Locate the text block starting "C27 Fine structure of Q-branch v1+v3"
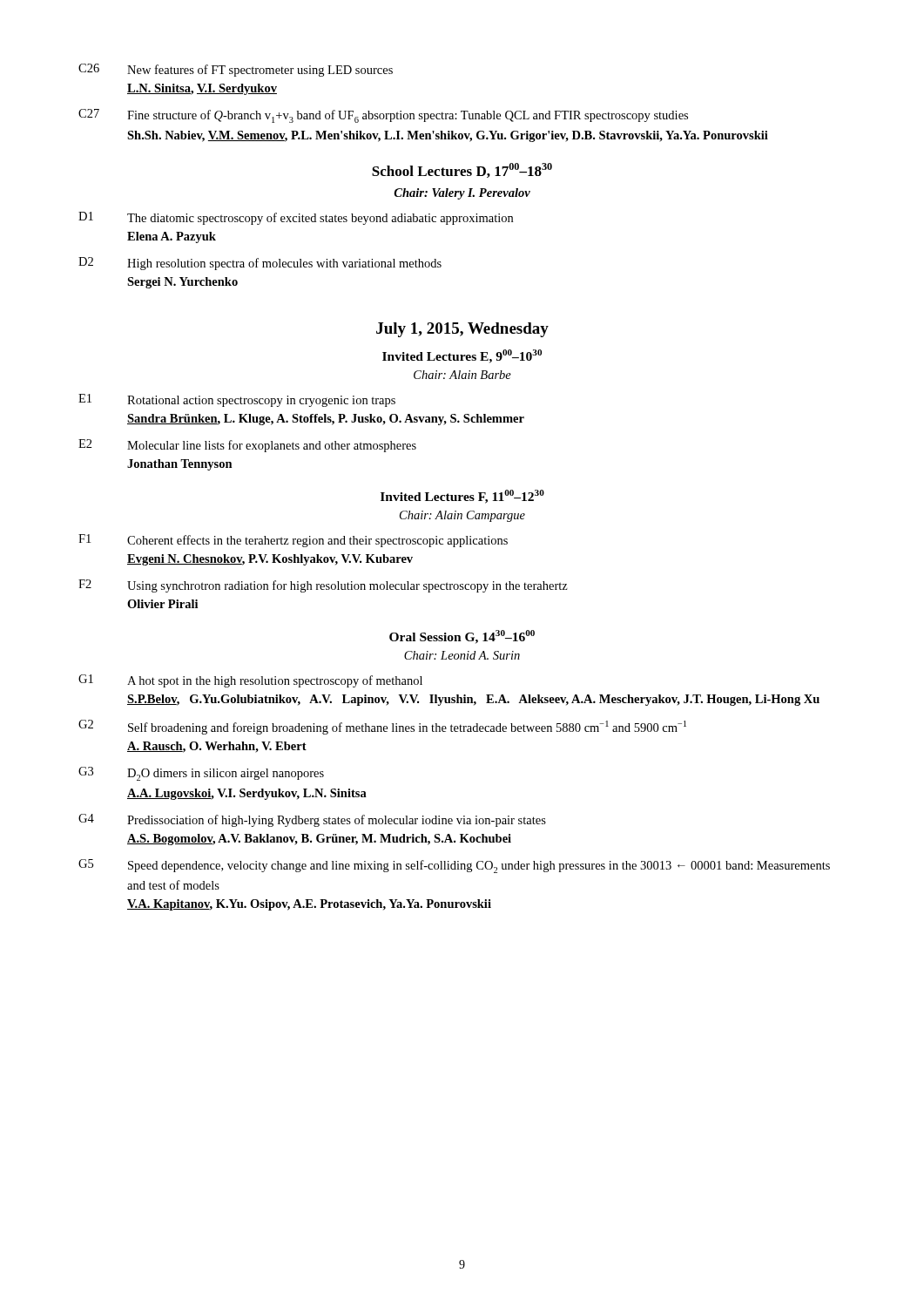Screen dimensions: 1307x924 click(x=462, y=126)
